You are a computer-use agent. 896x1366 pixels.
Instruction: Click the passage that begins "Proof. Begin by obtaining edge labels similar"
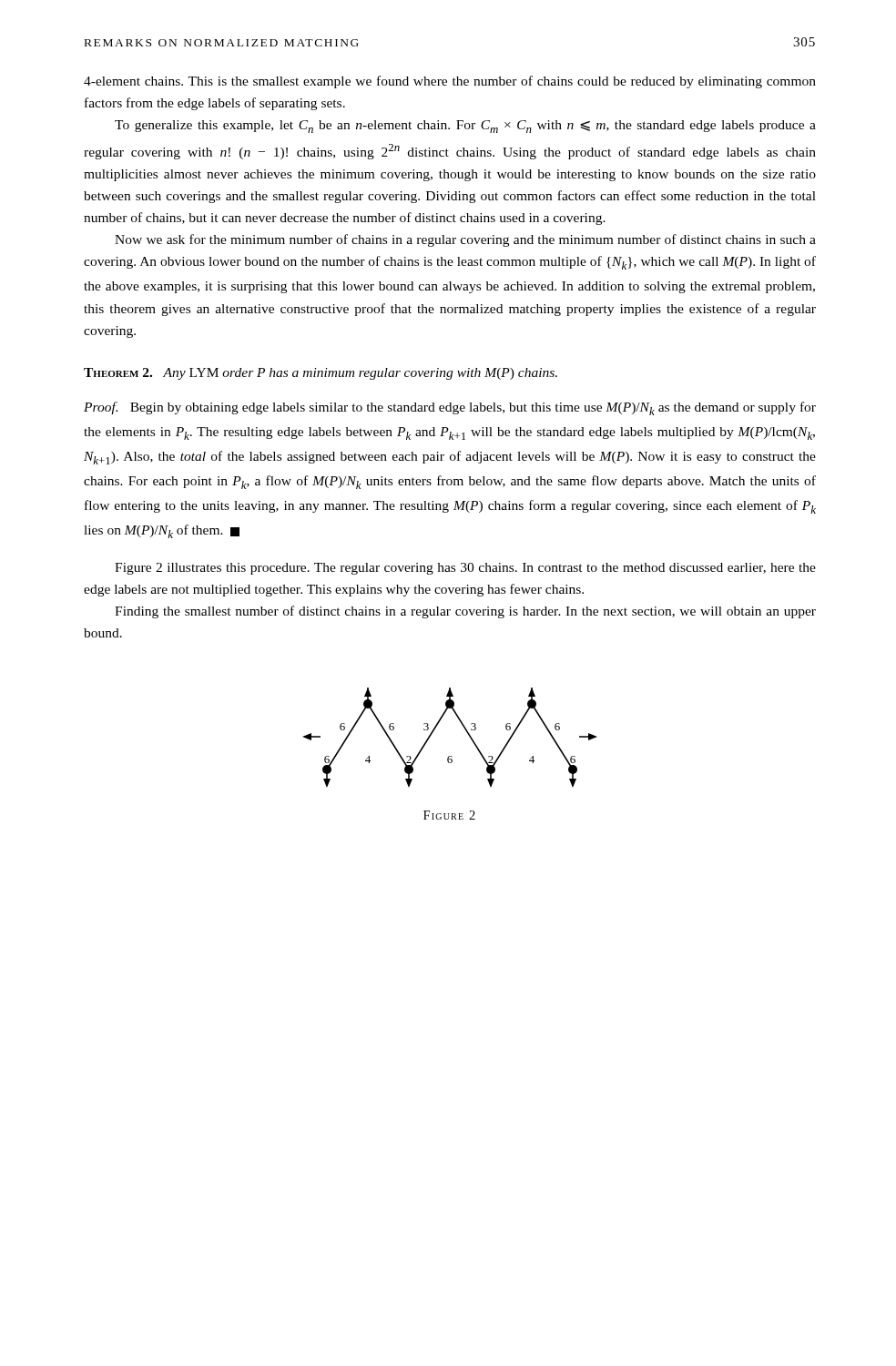tap(450, 470)
